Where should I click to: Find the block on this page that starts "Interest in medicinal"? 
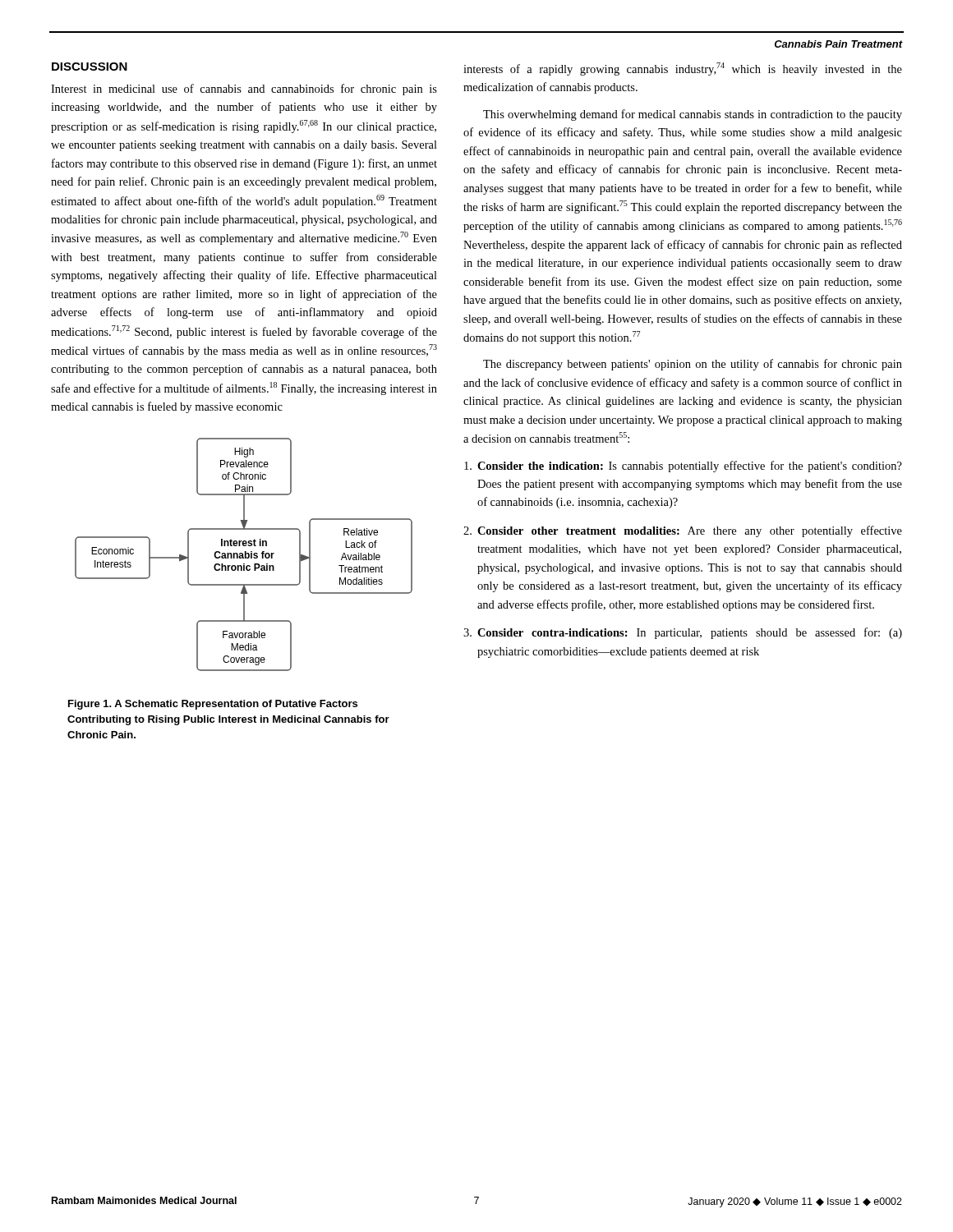[244, 248]
